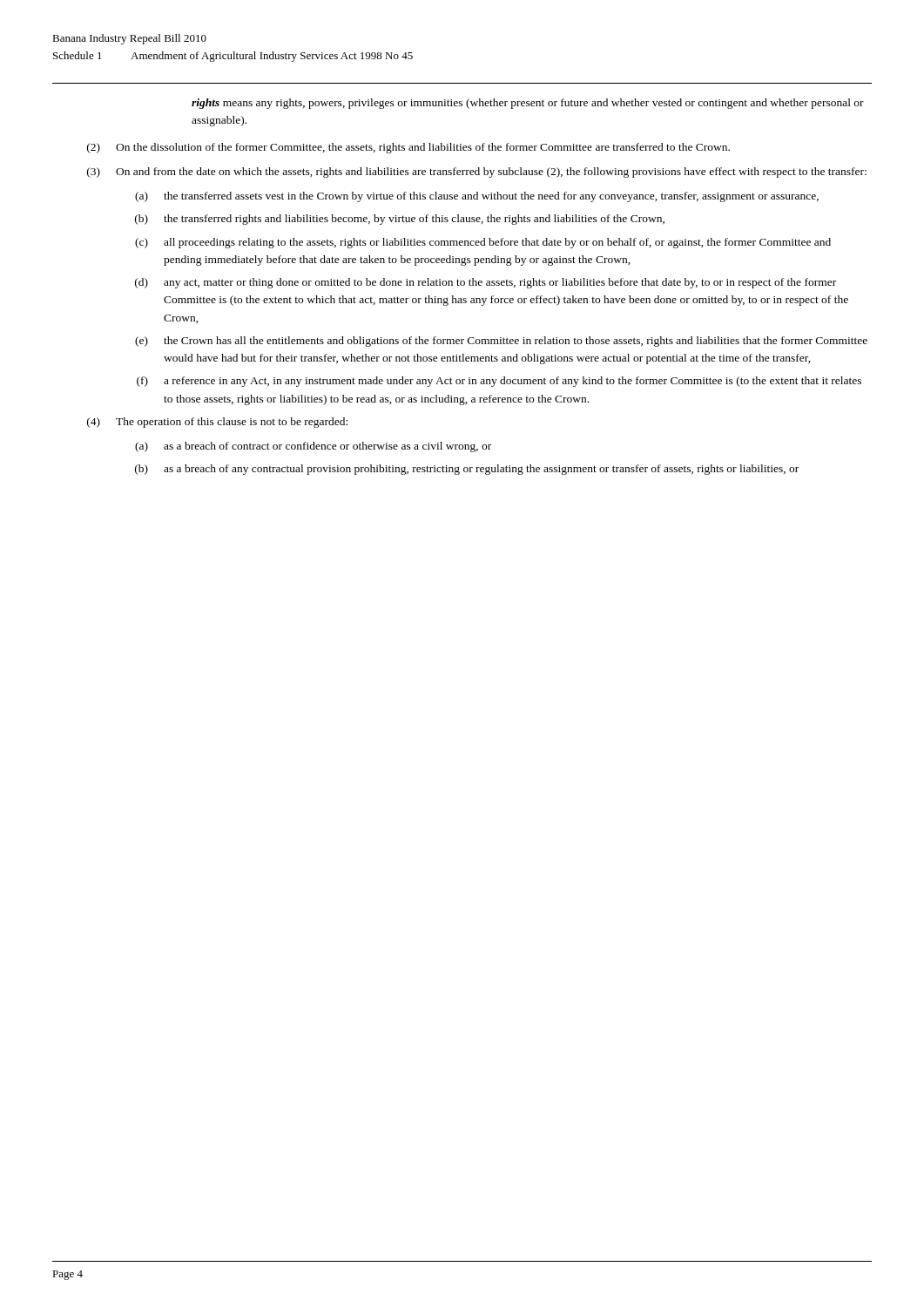Screen dimensions: 1307x924
Task: Navigate to the text starting "(2) On the dissolution of"
Action: point(462,147)
